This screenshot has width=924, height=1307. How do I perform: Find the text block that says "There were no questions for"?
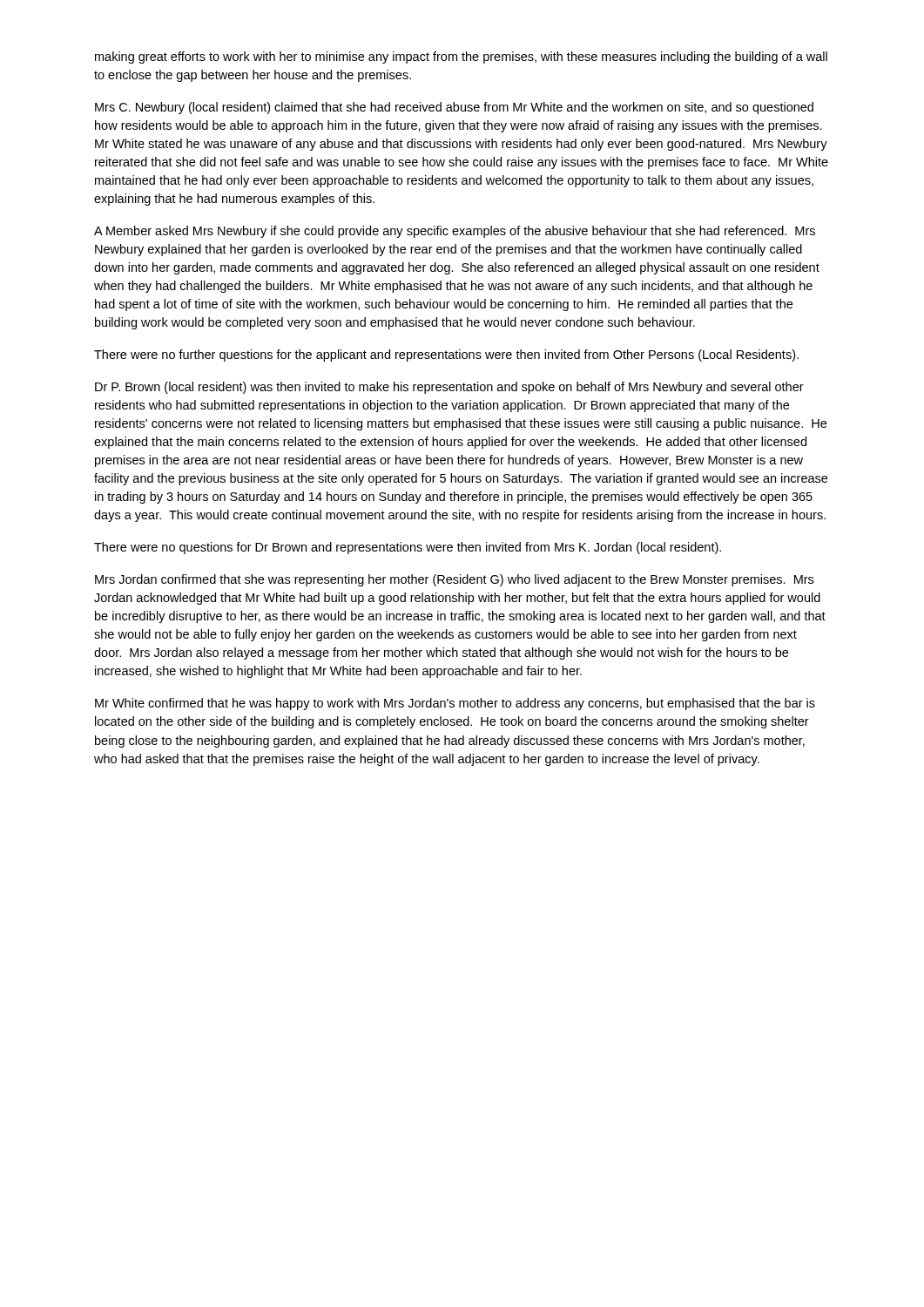point(408,548)
